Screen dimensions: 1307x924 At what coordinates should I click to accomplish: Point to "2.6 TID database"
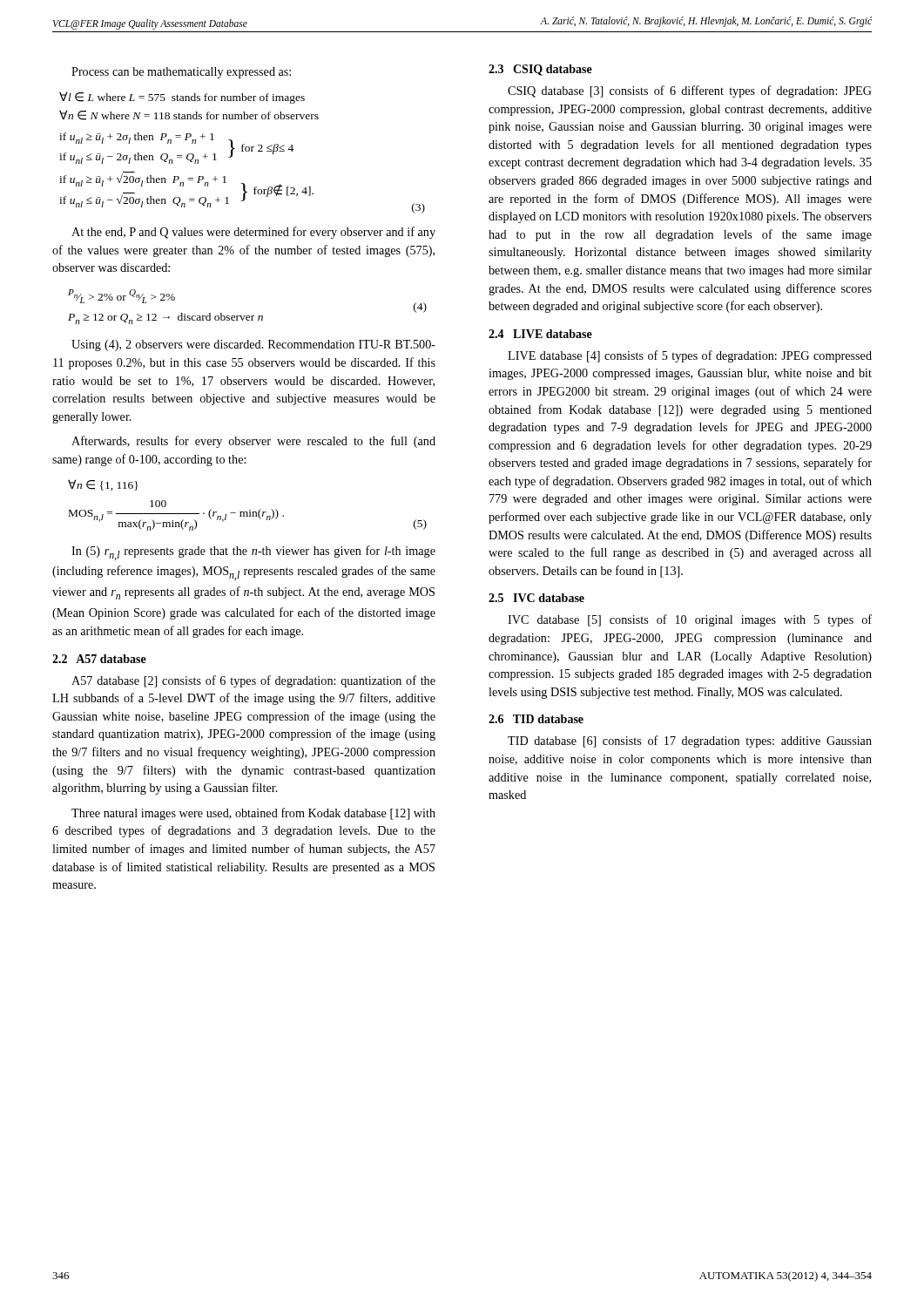click(536, 720)
